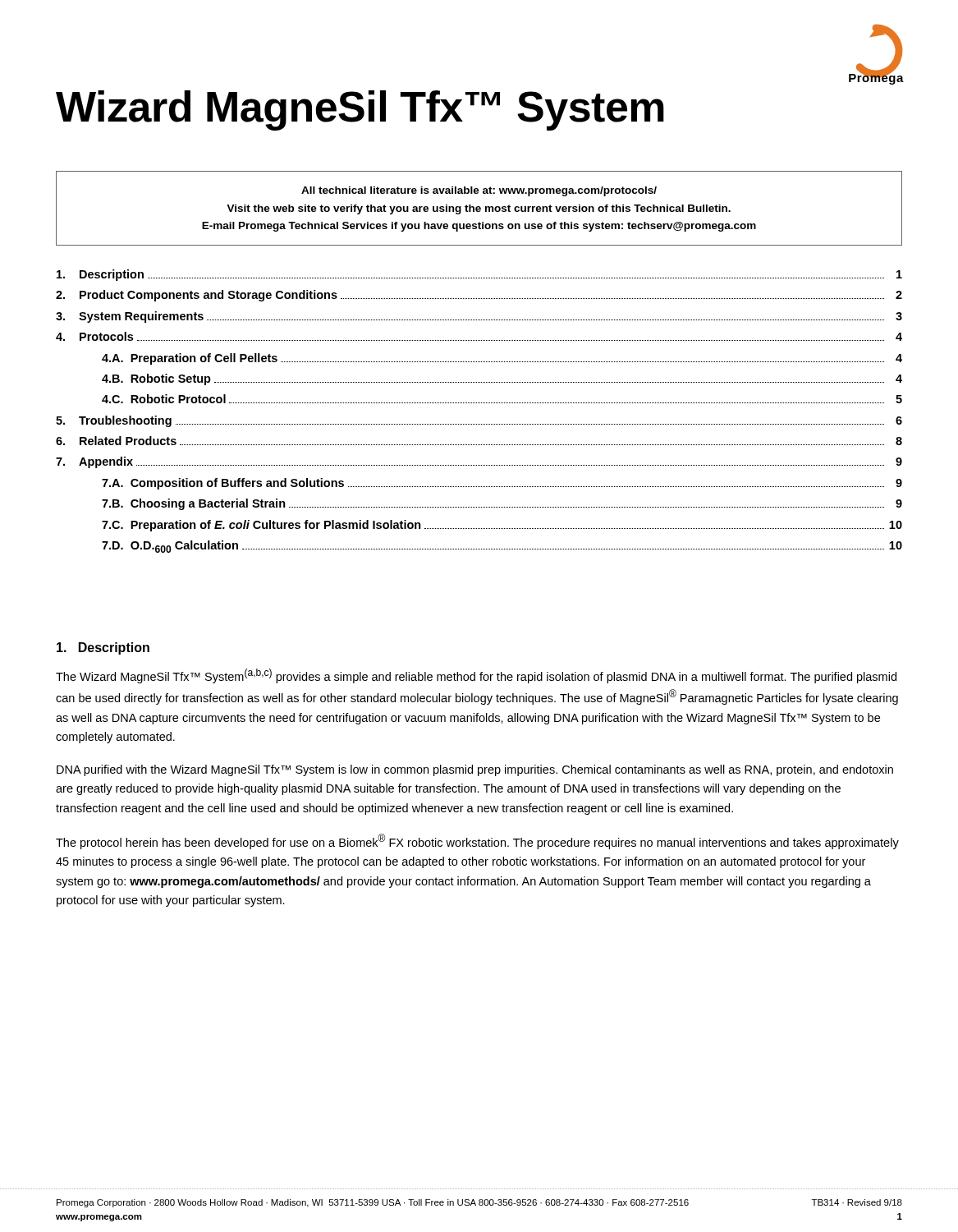Navigate to the passage starting "Wizard MagneSil Tfx™ System"

pyautogui.click(x=479, y=107)
